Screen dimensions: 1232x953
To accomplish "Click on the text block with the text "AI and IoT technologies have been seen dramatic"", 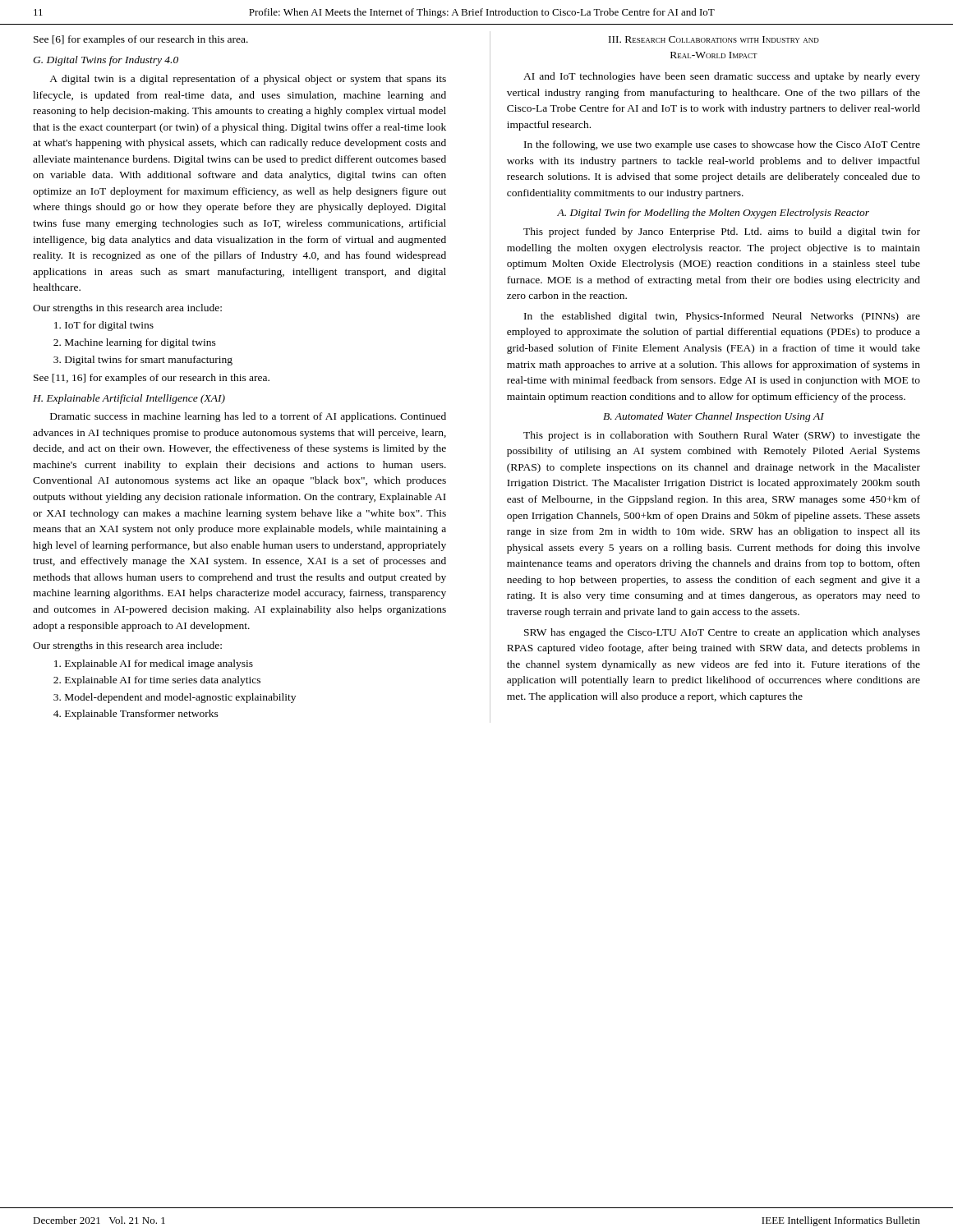I will click(713, 100).
